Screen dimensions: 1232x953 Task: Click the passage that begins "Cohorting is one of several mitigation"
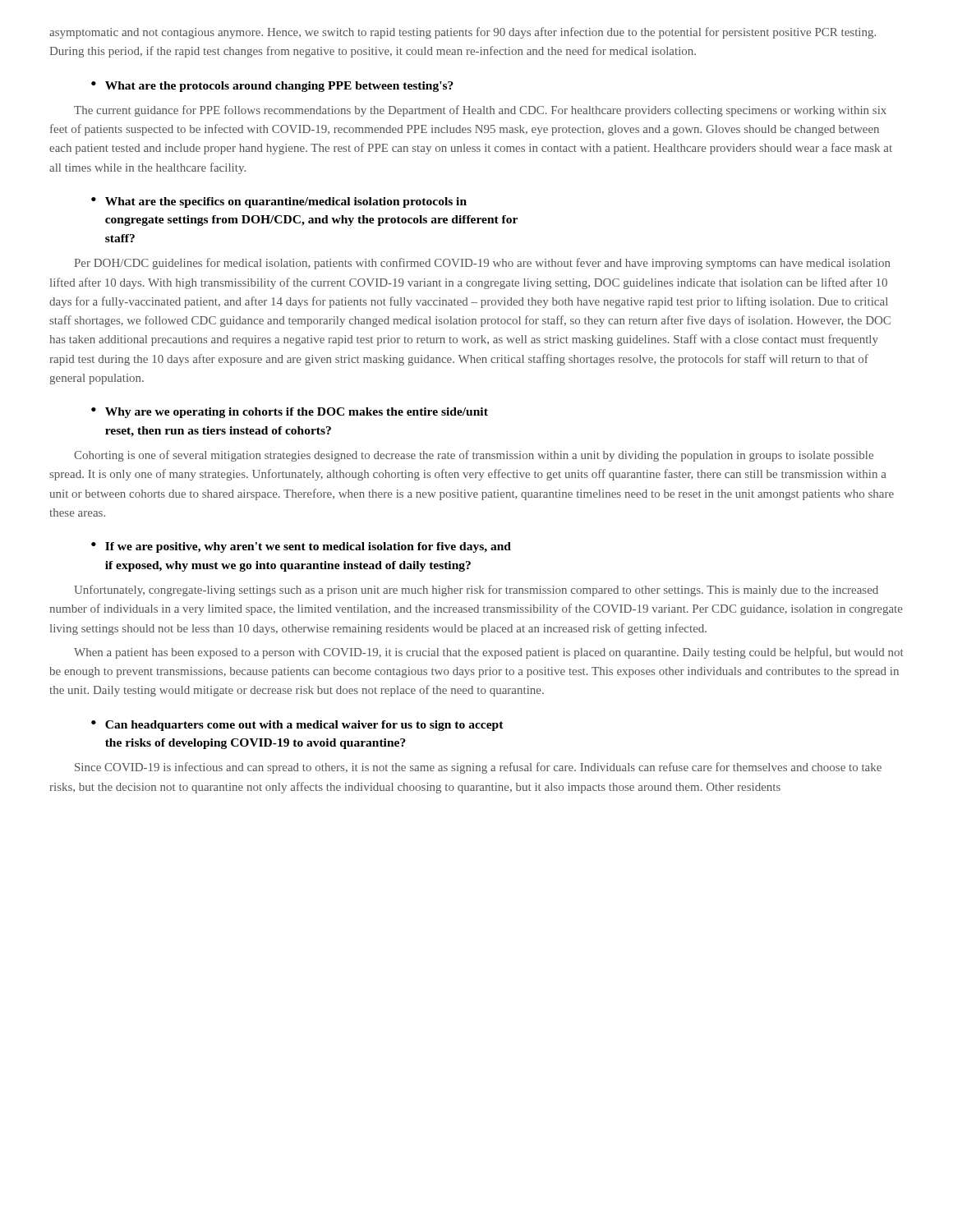pyautogui.click(x=476, y=484)
